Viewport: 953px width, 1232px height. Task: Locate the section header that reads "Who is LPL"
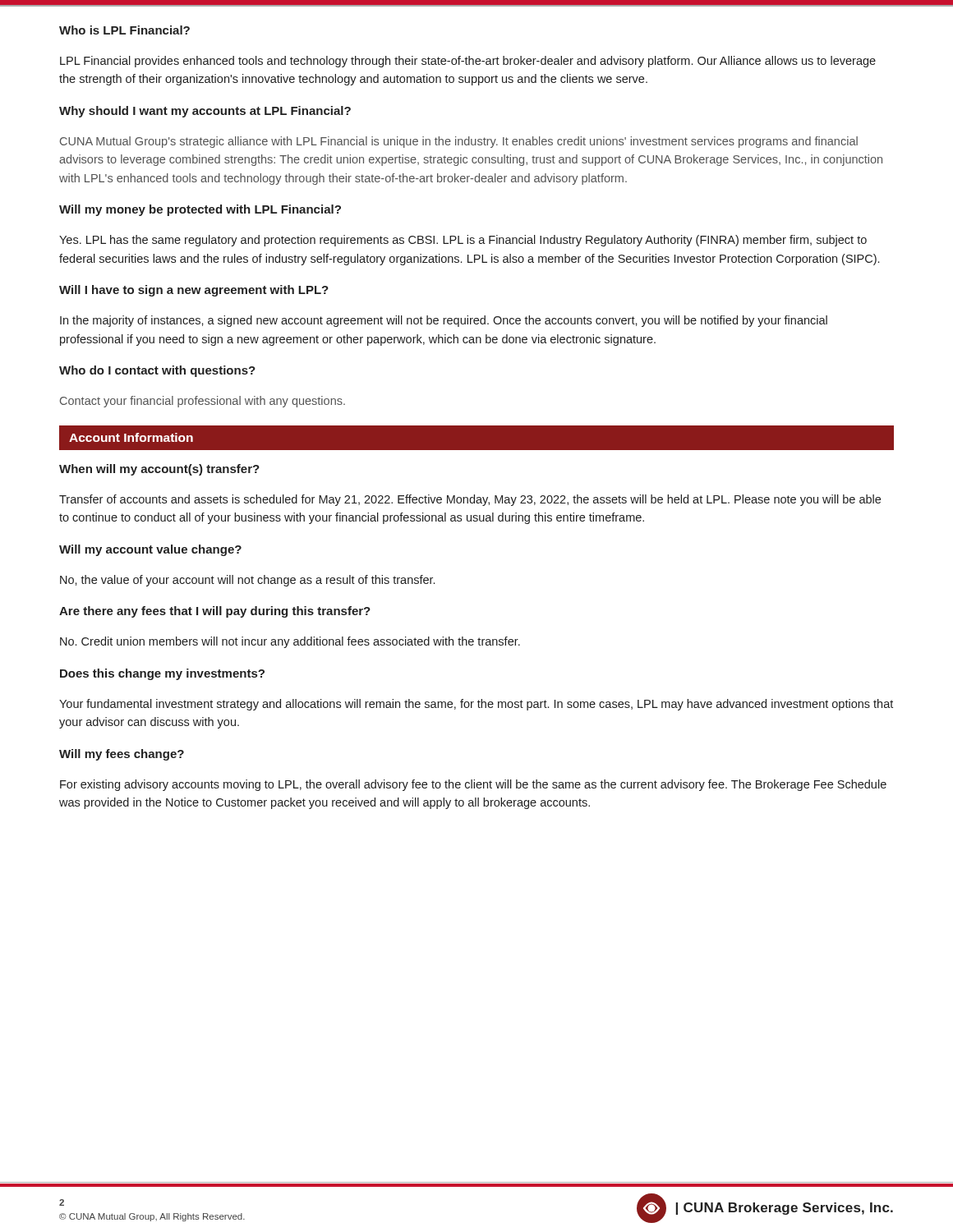pos(124,30)
